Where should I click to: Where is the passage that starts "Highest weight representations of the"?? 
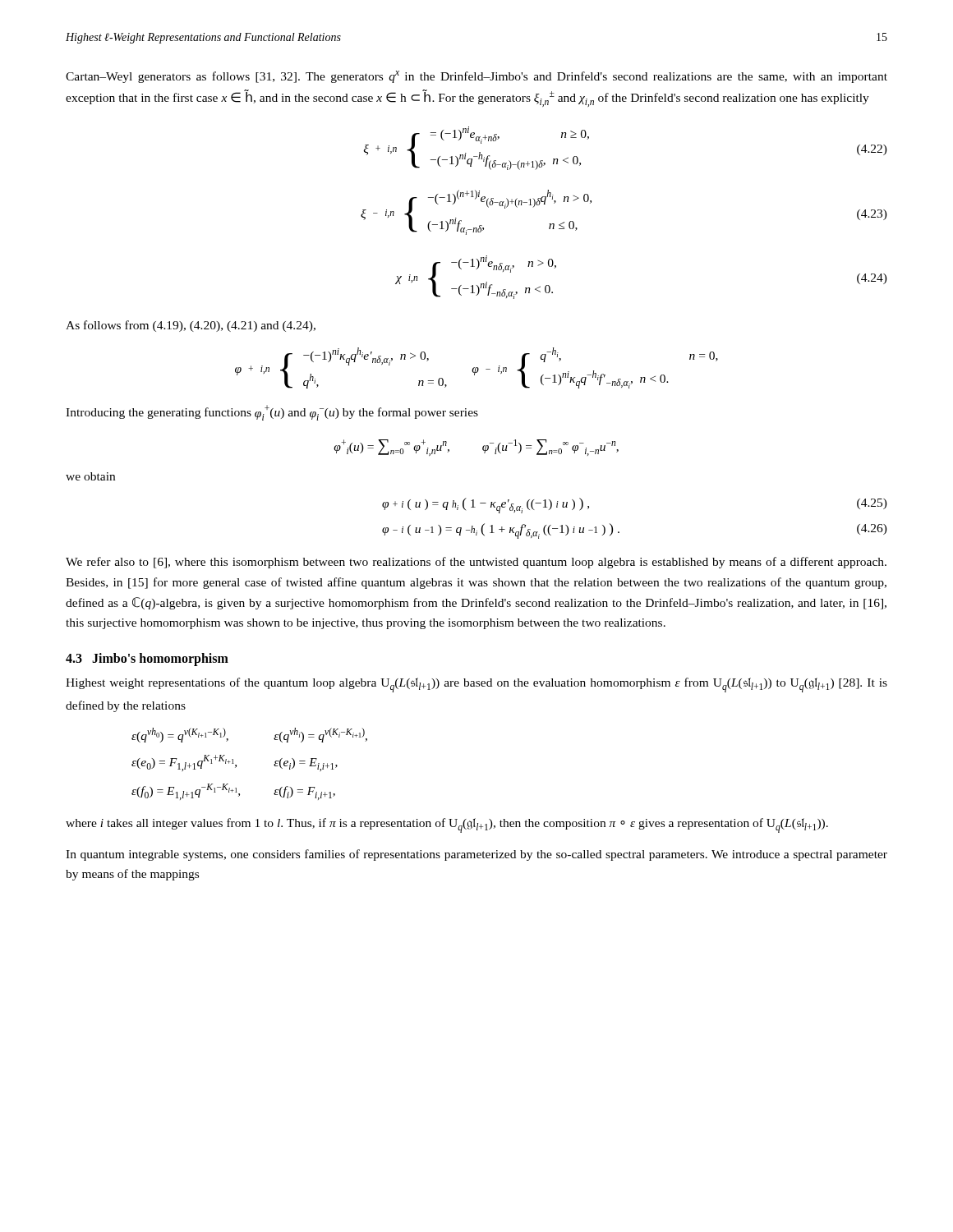tap(476, 694)
